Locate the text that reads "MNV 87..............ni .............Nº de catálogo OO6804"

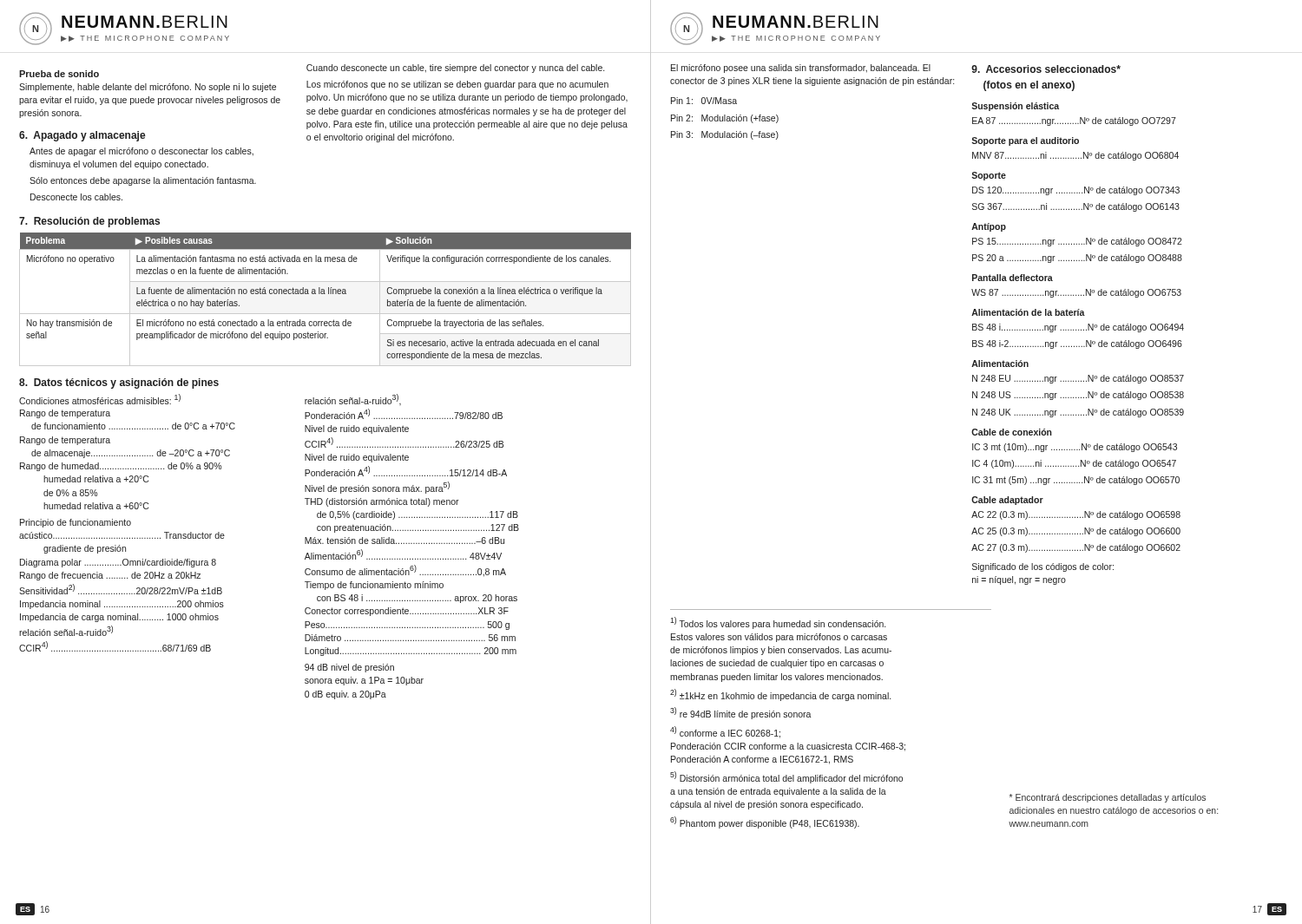pos(1127,156)
